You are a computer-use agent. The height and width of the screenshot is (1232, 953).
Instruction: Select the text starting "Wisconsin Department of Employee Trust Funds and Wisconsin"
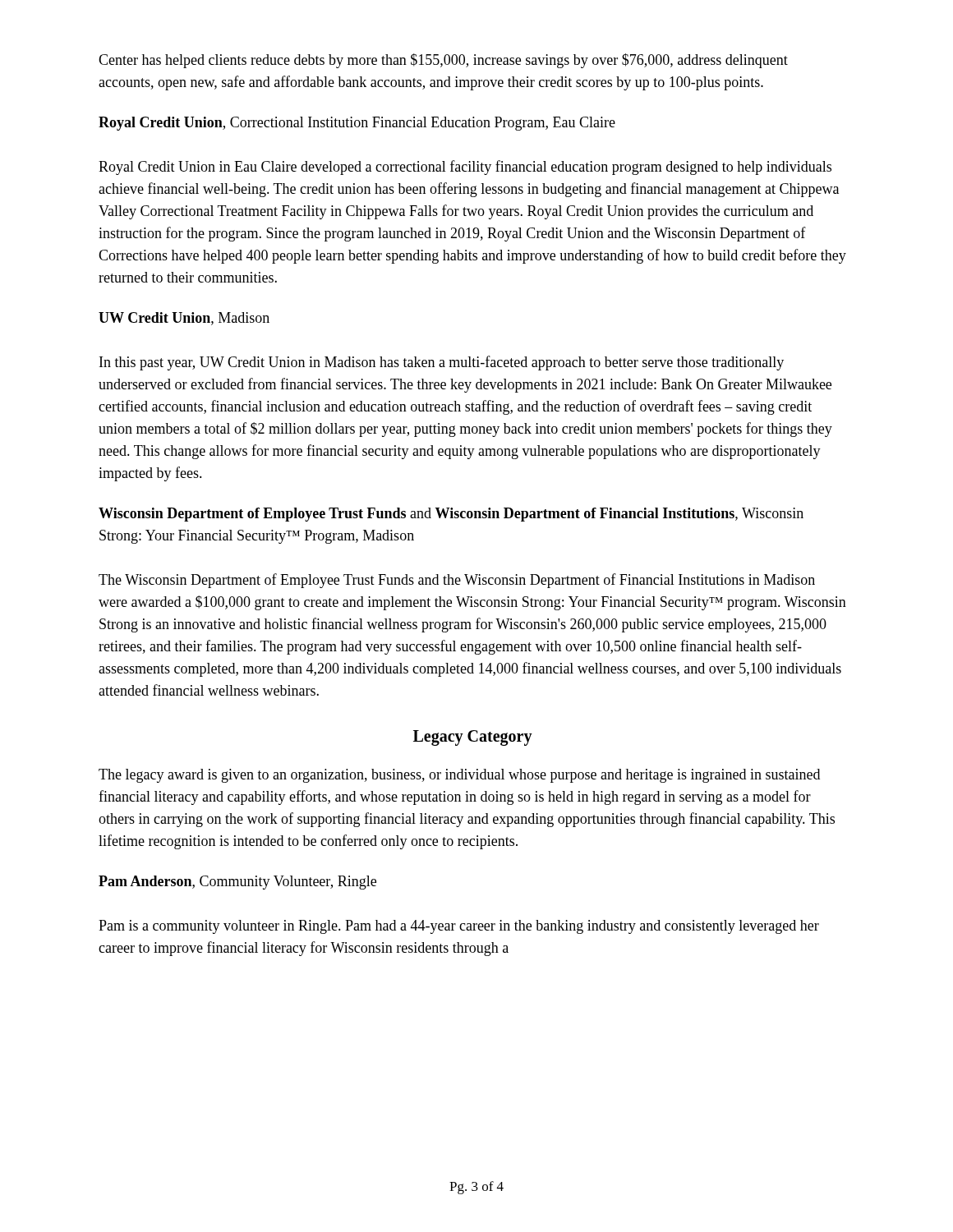[x=472, y=602]
